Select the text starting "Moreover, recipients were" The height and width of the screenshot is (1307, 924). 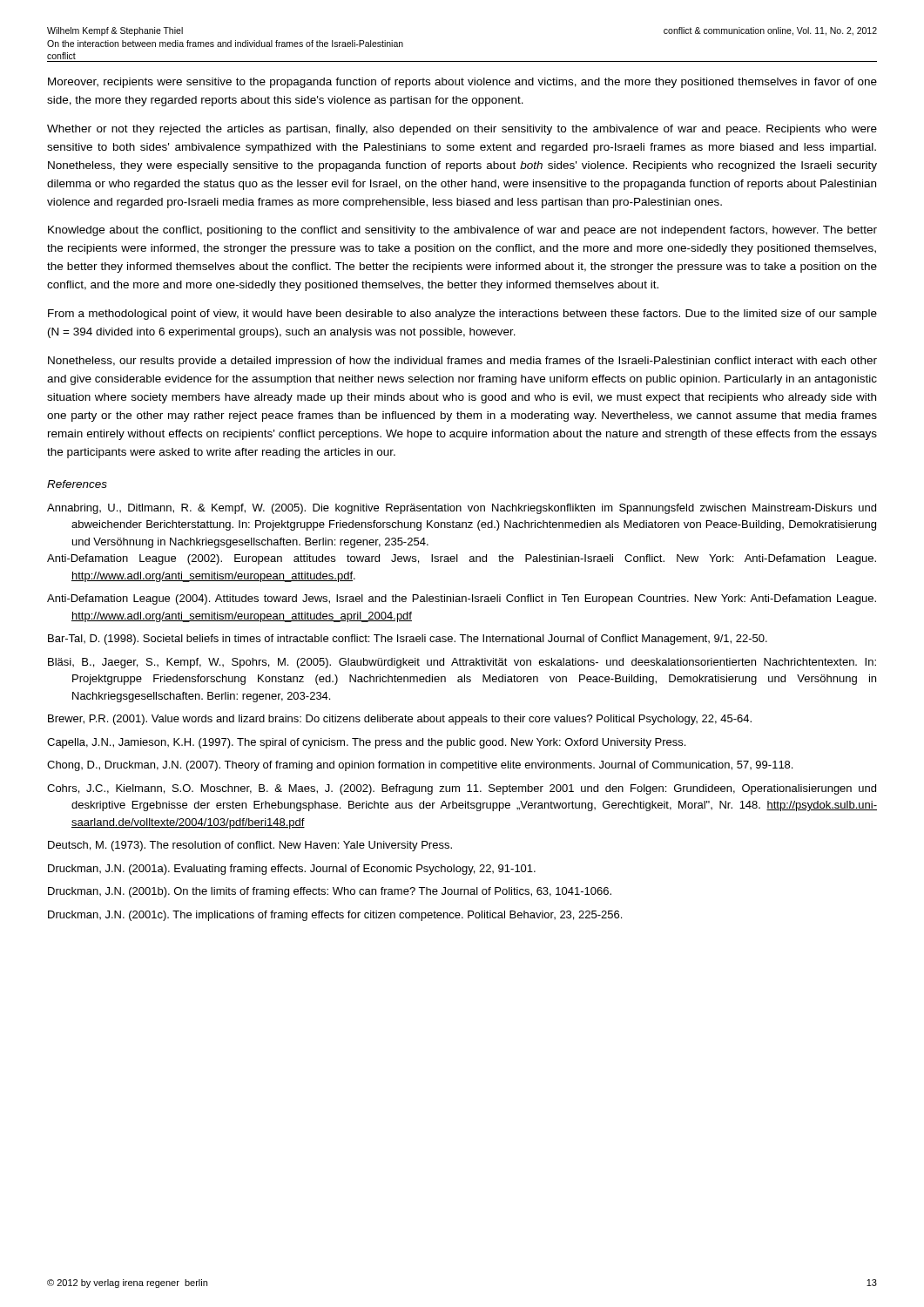tap(462, 91)
